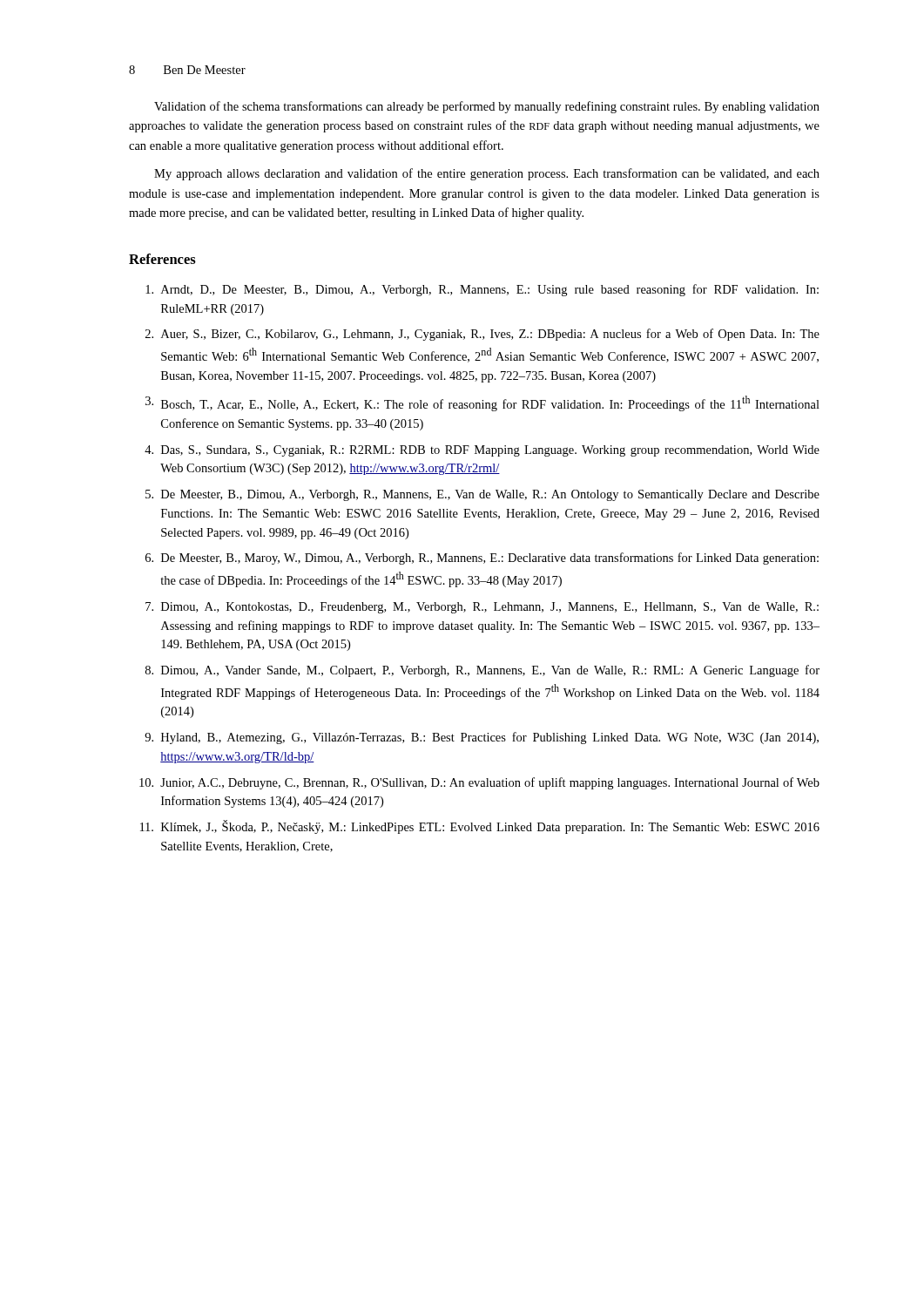This screenshot has width=924, height=1307.
Task: Navigate to the text starting "7. Dimou, A., Kontokostas, D.,"
Action: point(474,626)
